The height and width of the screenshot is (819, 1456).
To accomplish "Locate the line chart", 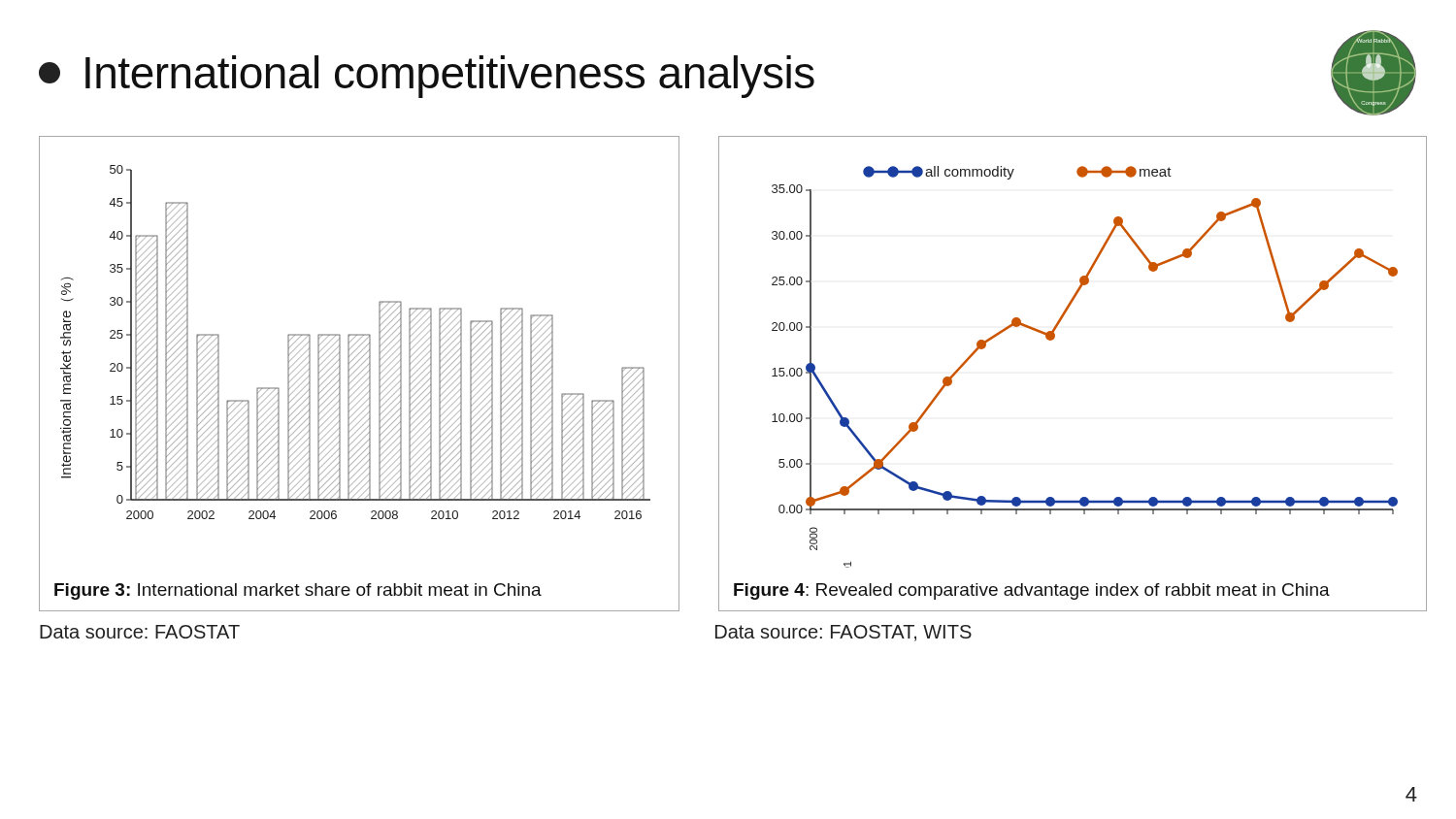I will 1073,374.
